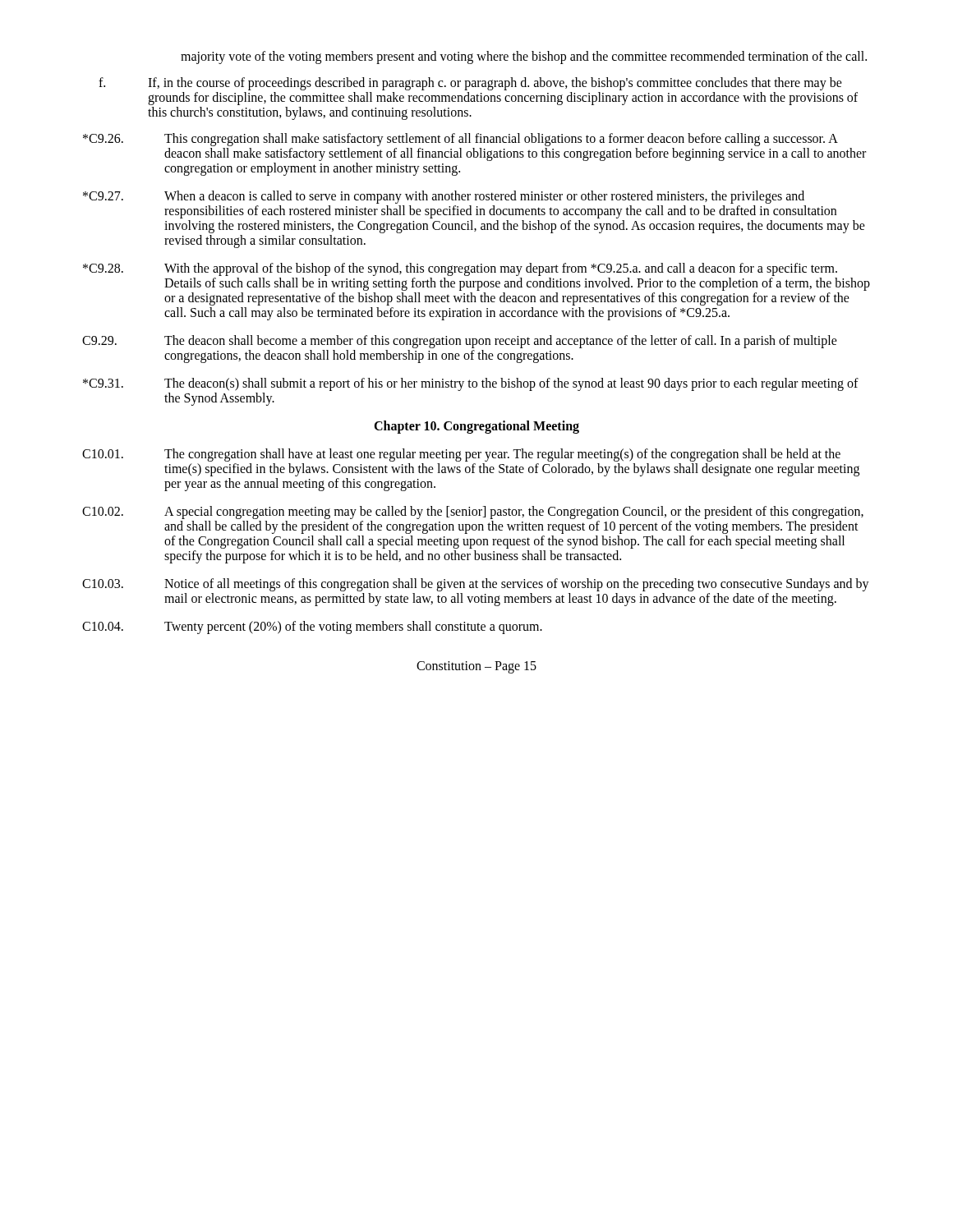Locate the block of text that opens with "C9.27. When a deacon is called to"
Viewport: 953px width, 1232px height.
click(476, 218)
